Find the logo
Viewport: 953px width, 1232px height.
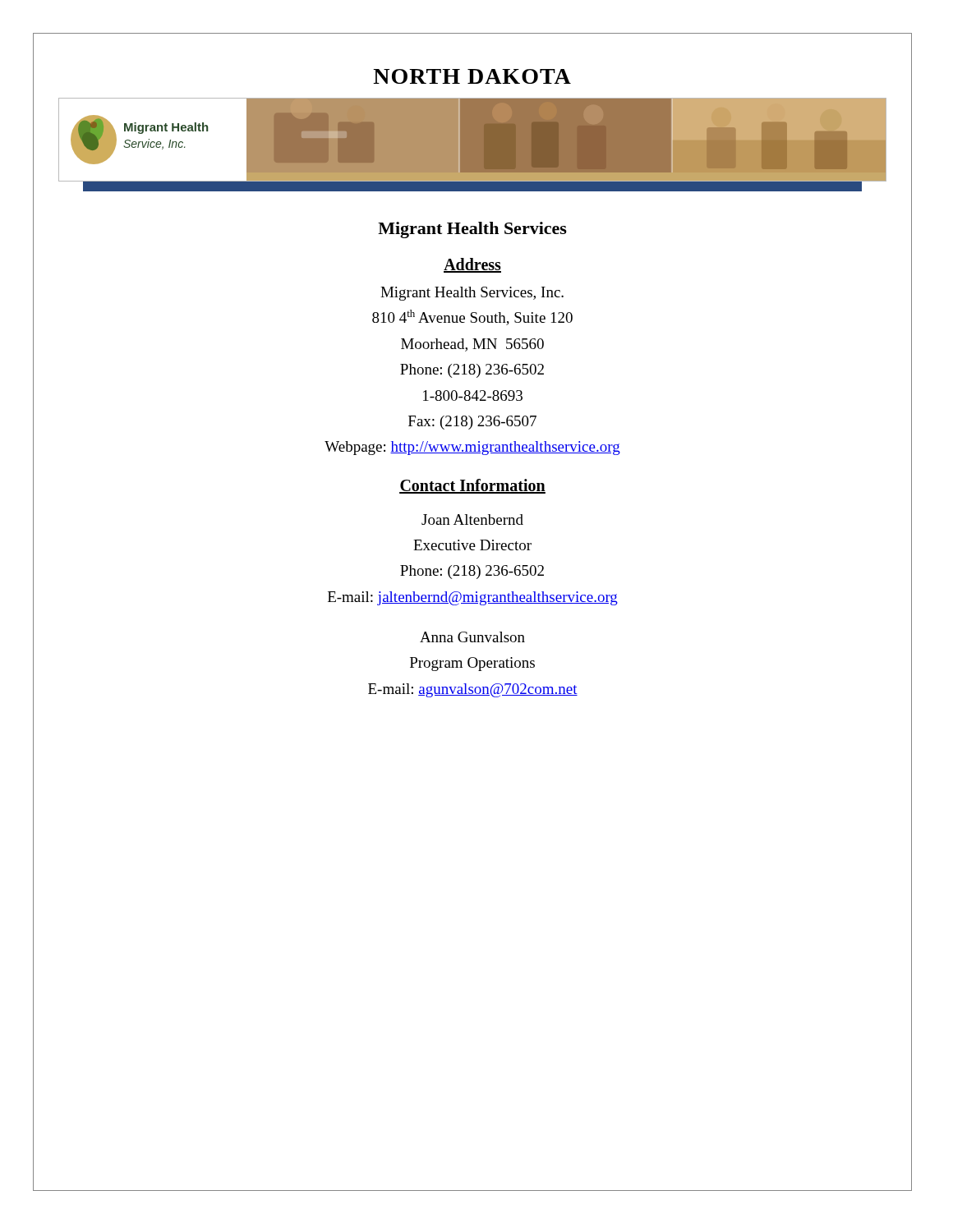[x=153, y=140]
